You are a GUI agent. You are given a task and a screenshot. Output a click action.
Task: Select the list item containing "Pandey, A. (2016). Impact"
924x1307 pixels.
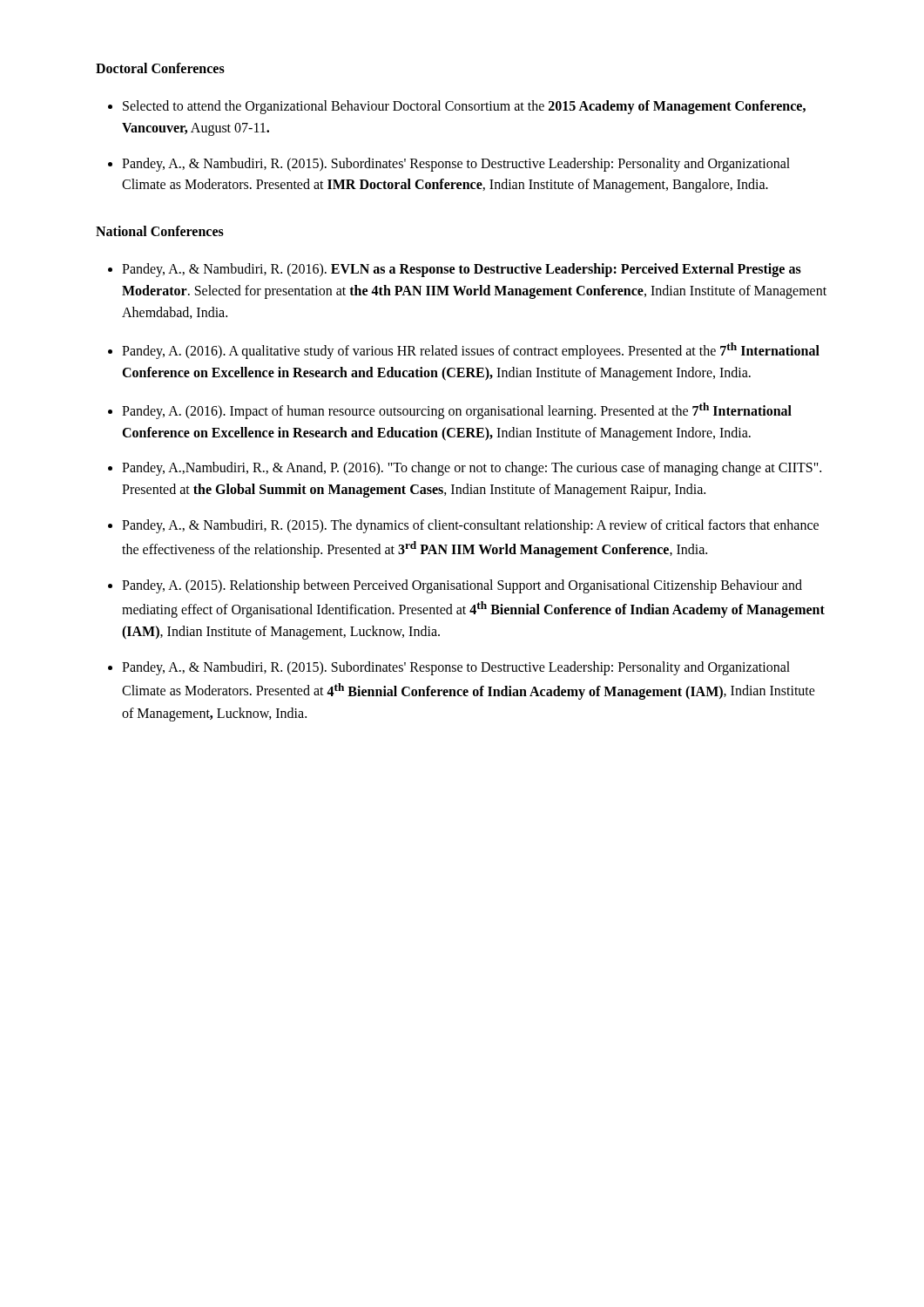click(x=457, y=420)
